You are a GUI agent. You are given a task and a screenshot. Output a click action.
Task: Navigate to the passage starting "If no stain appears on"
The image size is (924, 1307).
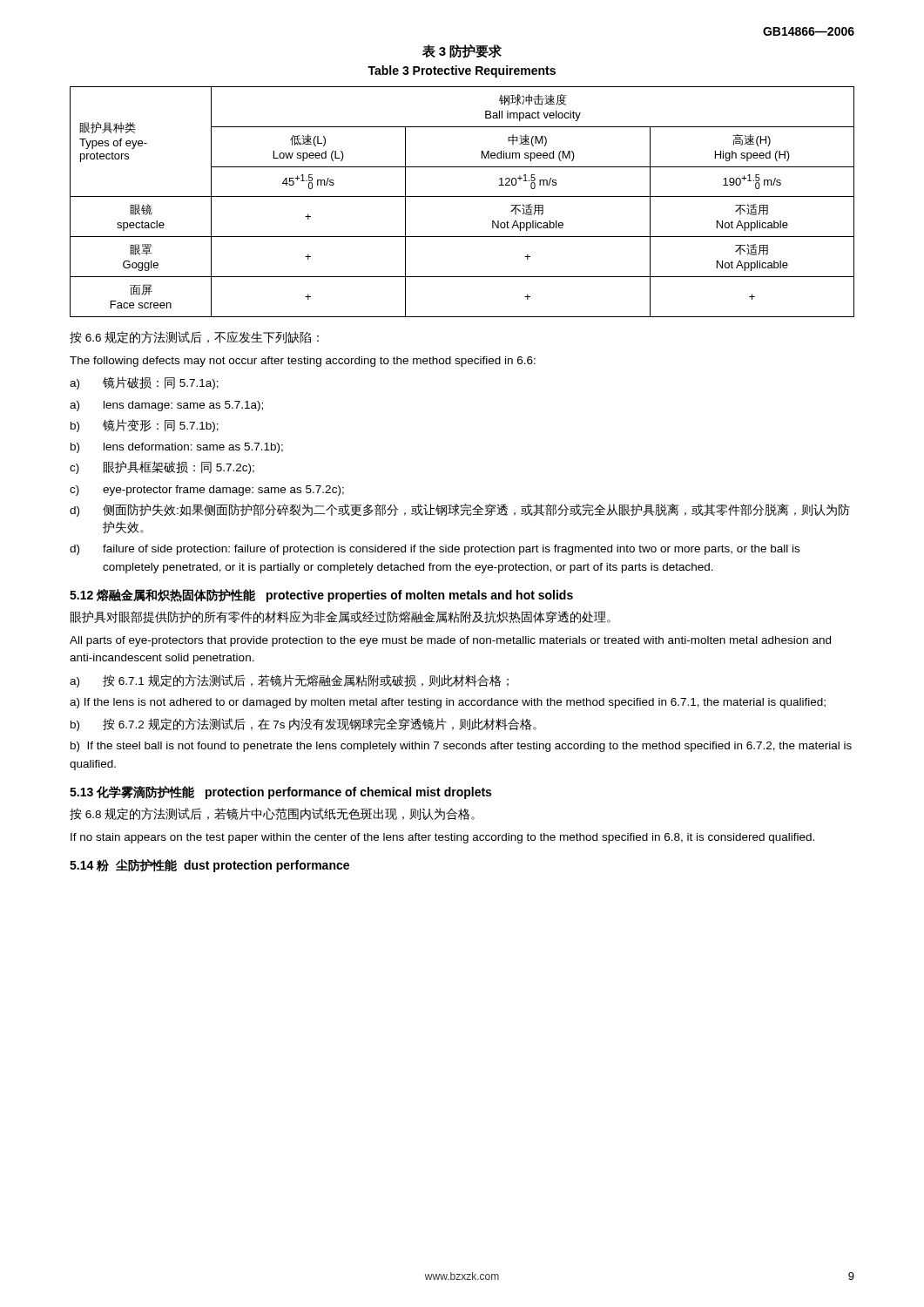click(x=443, y=837)
